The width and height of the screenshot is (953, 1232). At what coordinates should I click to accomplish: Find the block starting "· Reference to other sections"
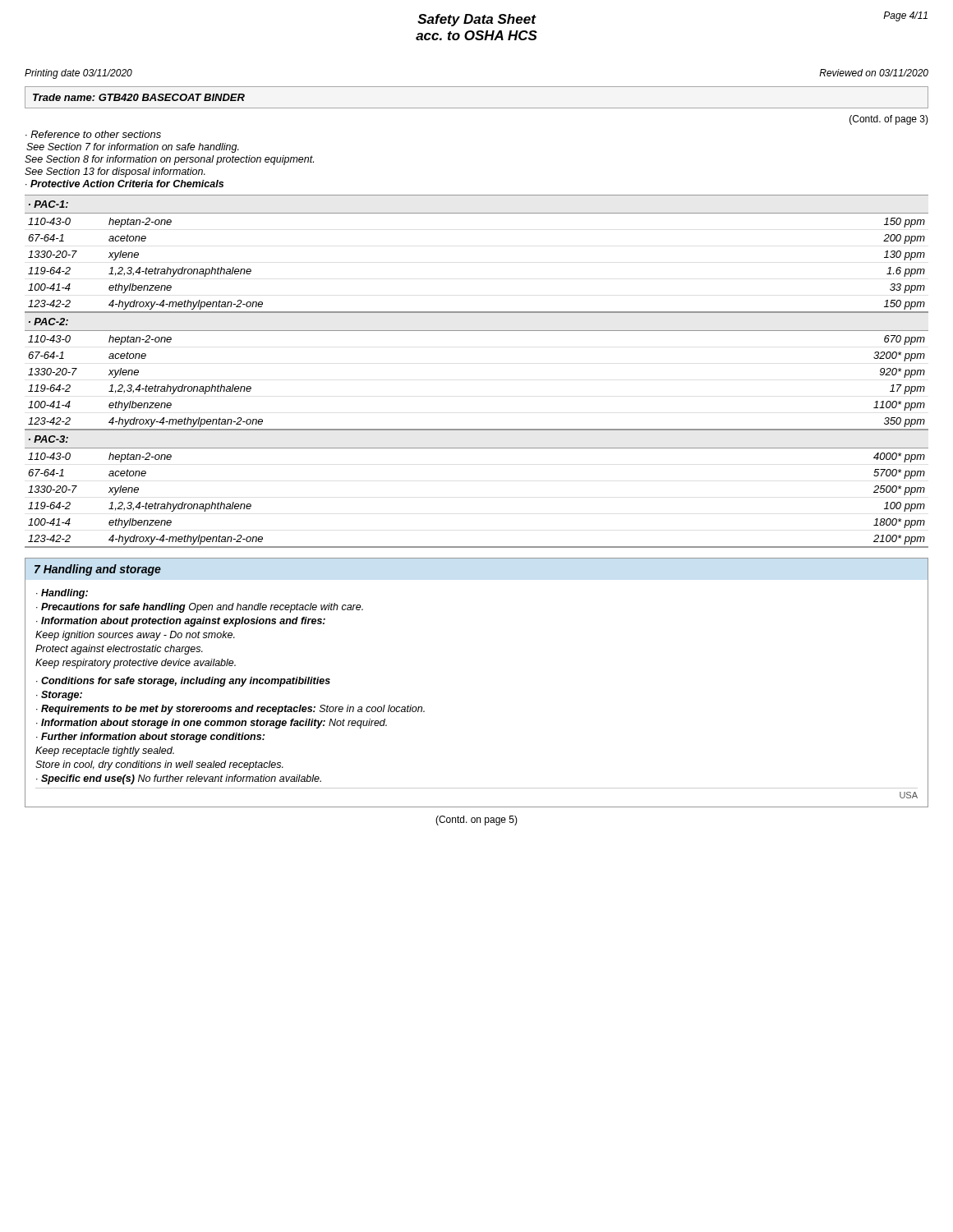[x=170, y=159]
